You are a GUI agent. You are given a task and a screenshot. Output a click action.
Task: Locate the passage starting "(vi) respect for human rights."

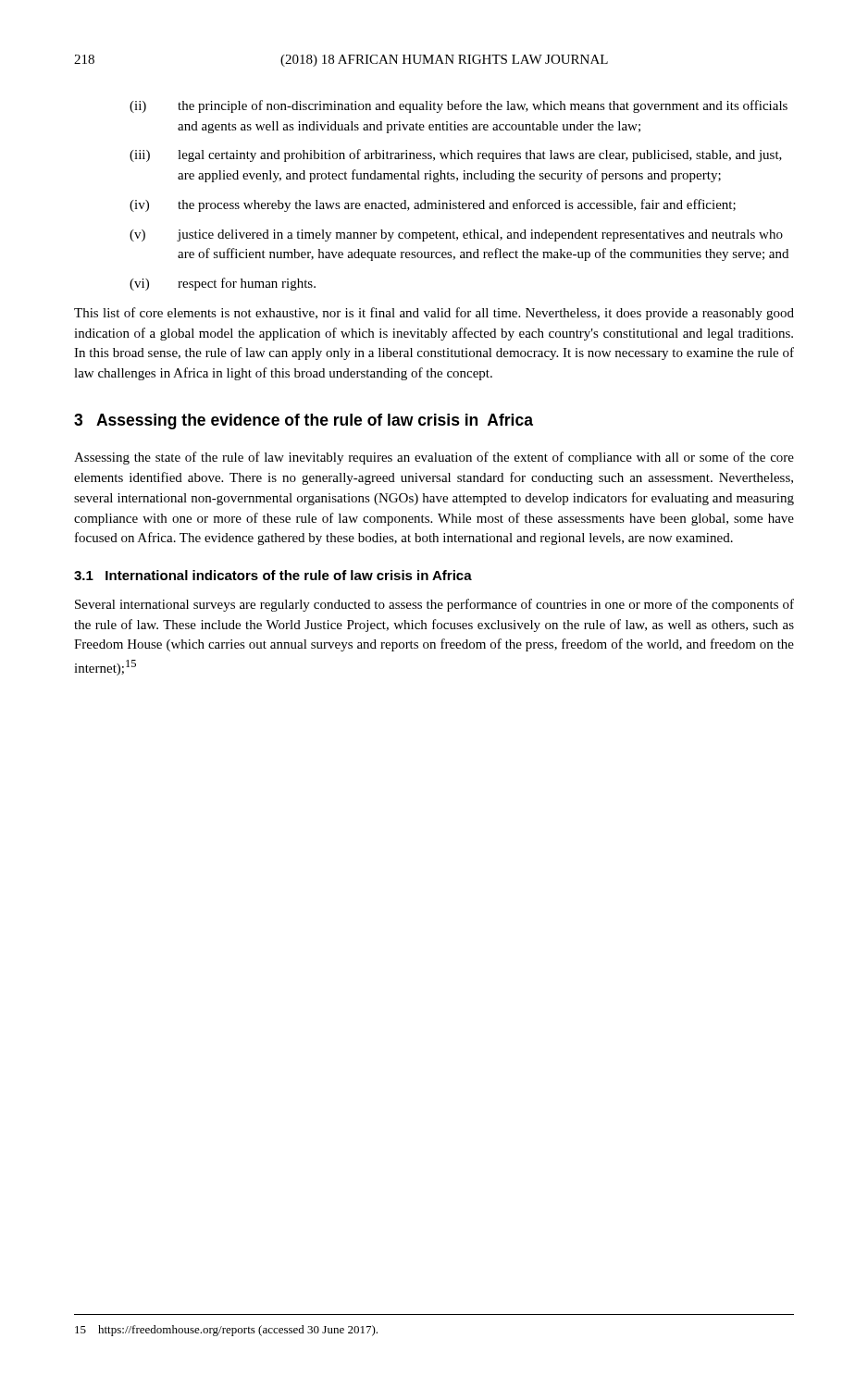(x=223, y=284)
